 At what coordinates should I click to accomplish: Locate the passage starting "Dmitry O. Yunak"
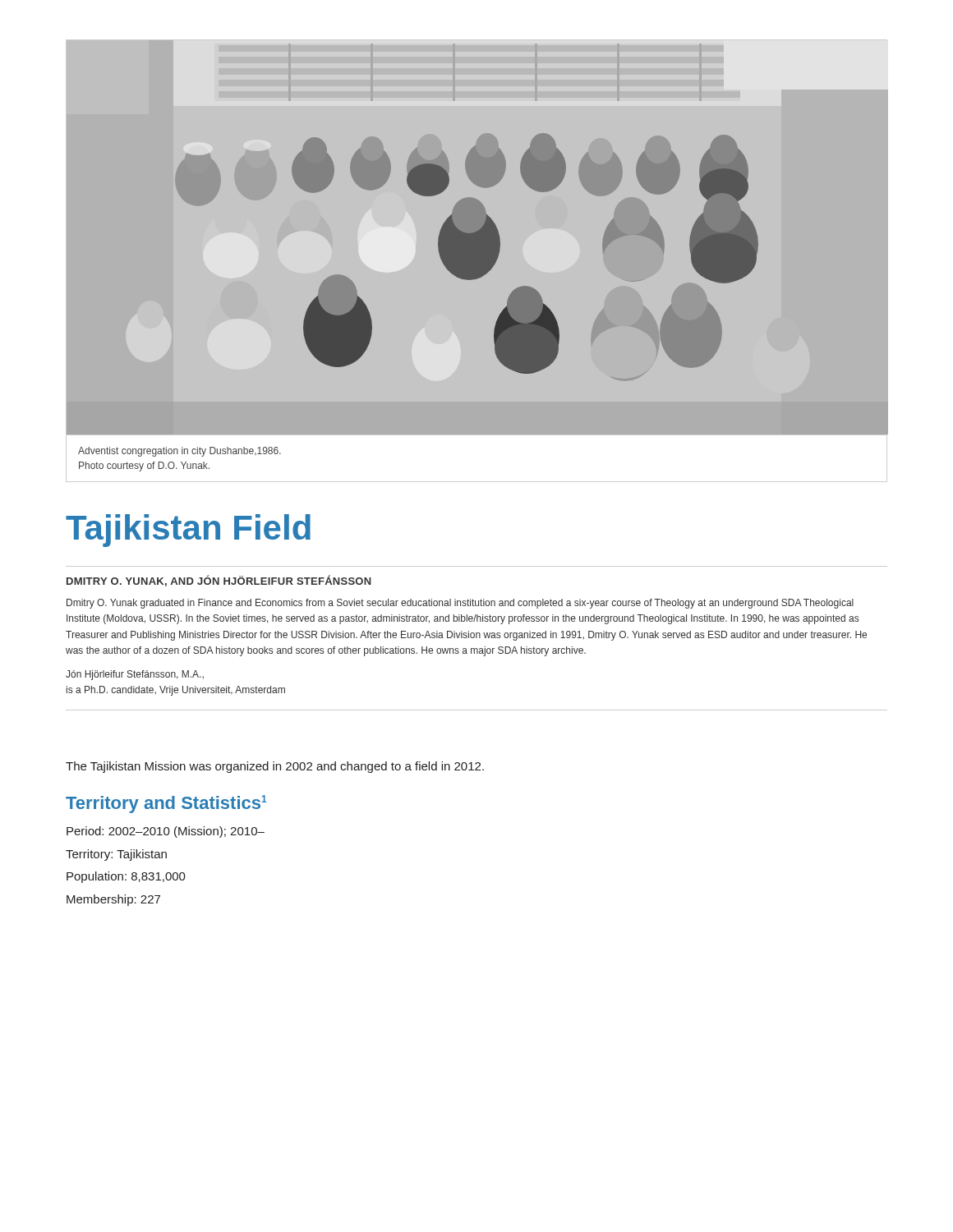click(467, 627)
